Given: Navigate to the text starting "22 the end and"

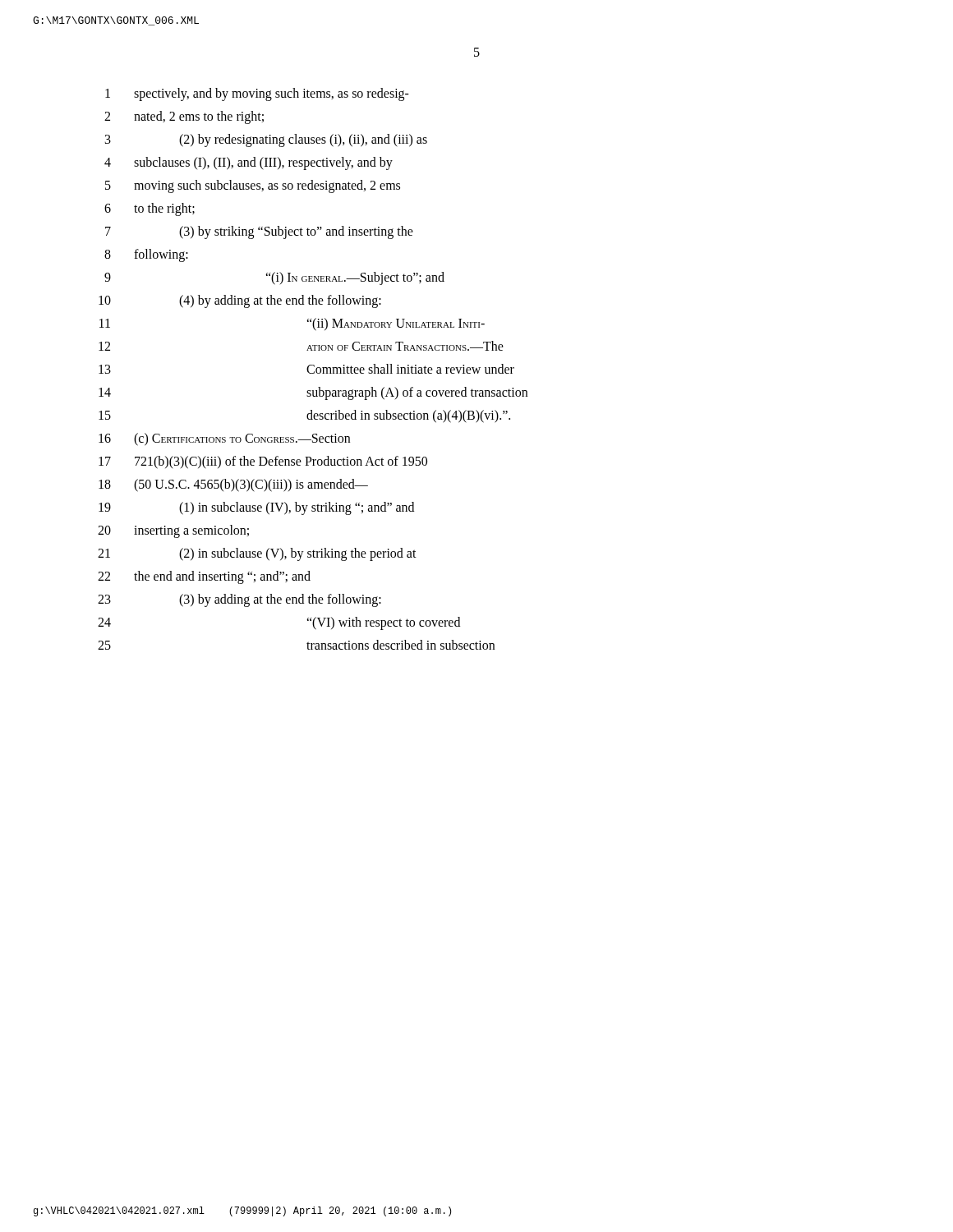Looking at the screenshot, I should click(x=204, y=577).
